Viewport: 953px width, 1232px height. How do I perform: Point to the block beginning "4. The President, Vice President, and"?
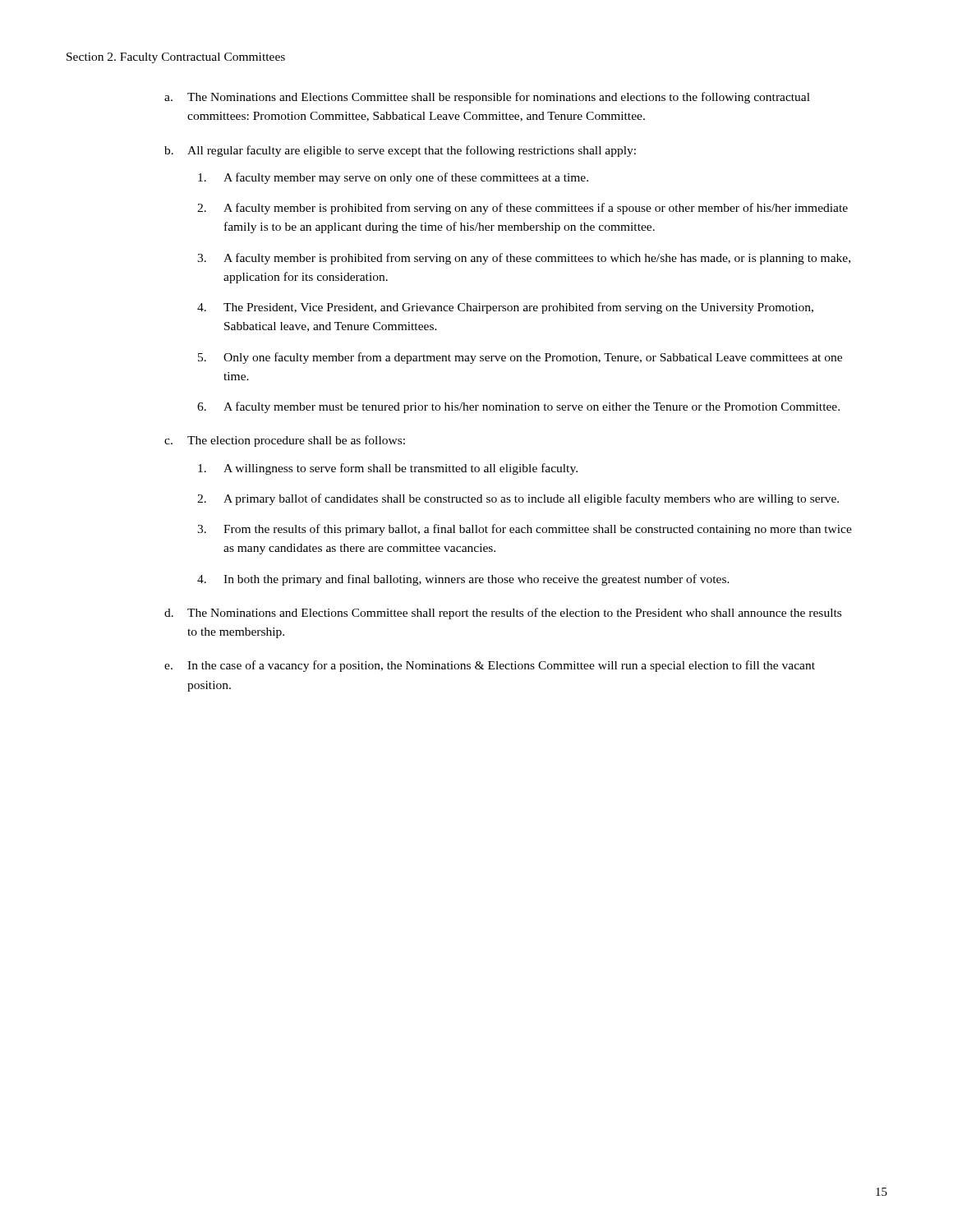(x=526, y=316)
